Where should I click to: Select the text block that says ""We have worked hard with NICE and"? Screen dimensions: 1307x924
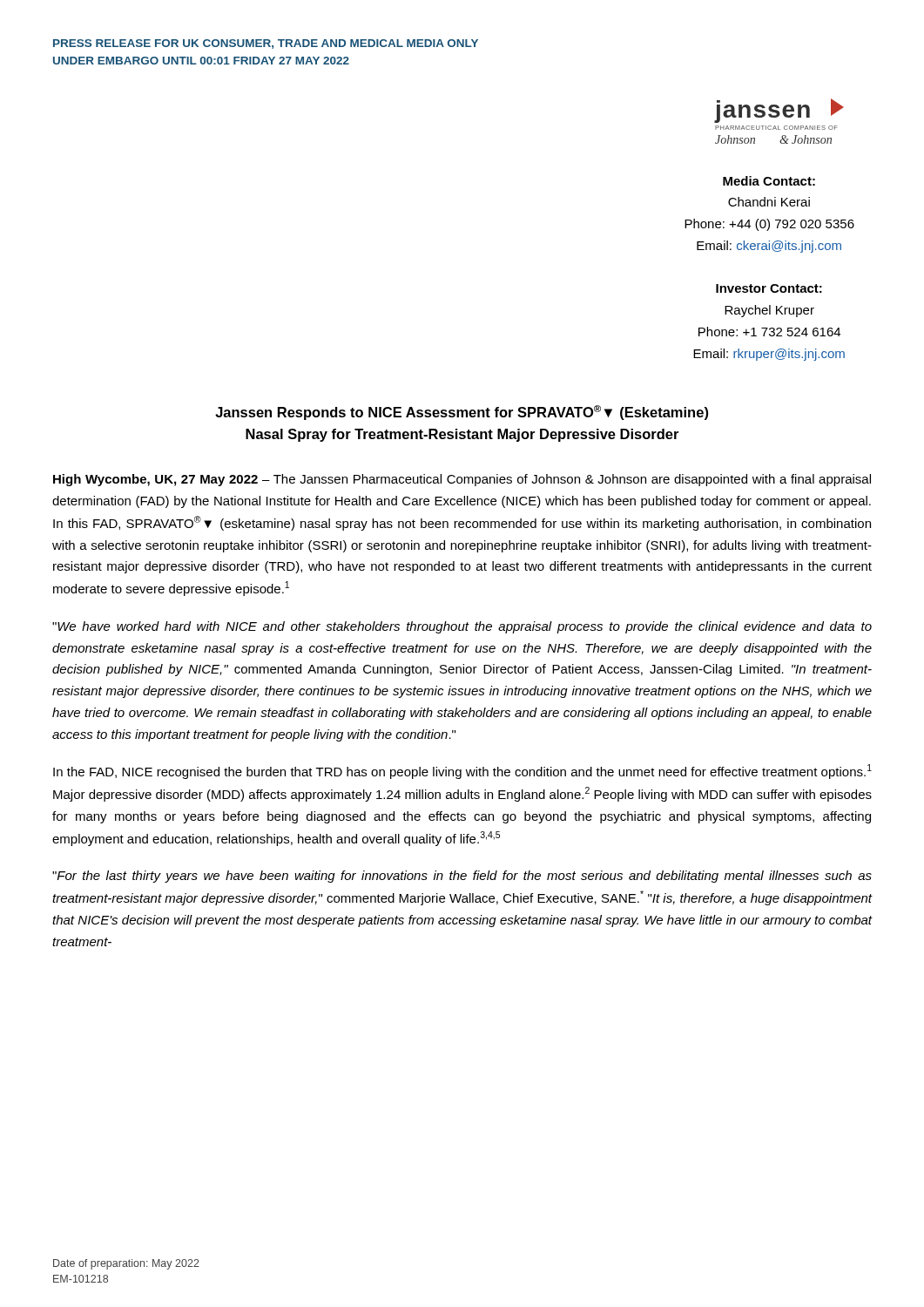click(462, 680)
